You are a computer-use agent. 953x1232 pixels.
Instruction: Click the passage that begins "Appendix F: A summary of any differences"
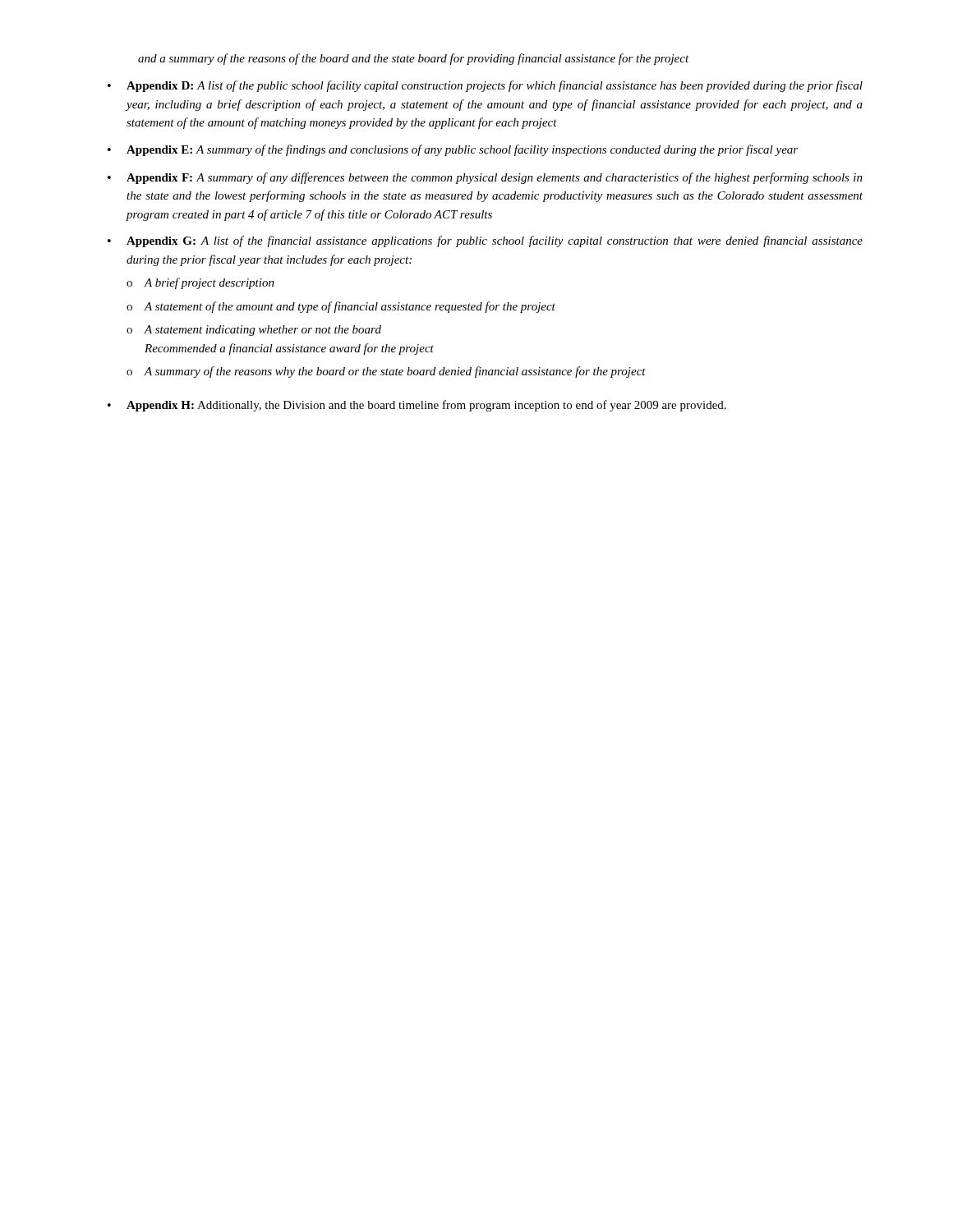click(495, 196)
